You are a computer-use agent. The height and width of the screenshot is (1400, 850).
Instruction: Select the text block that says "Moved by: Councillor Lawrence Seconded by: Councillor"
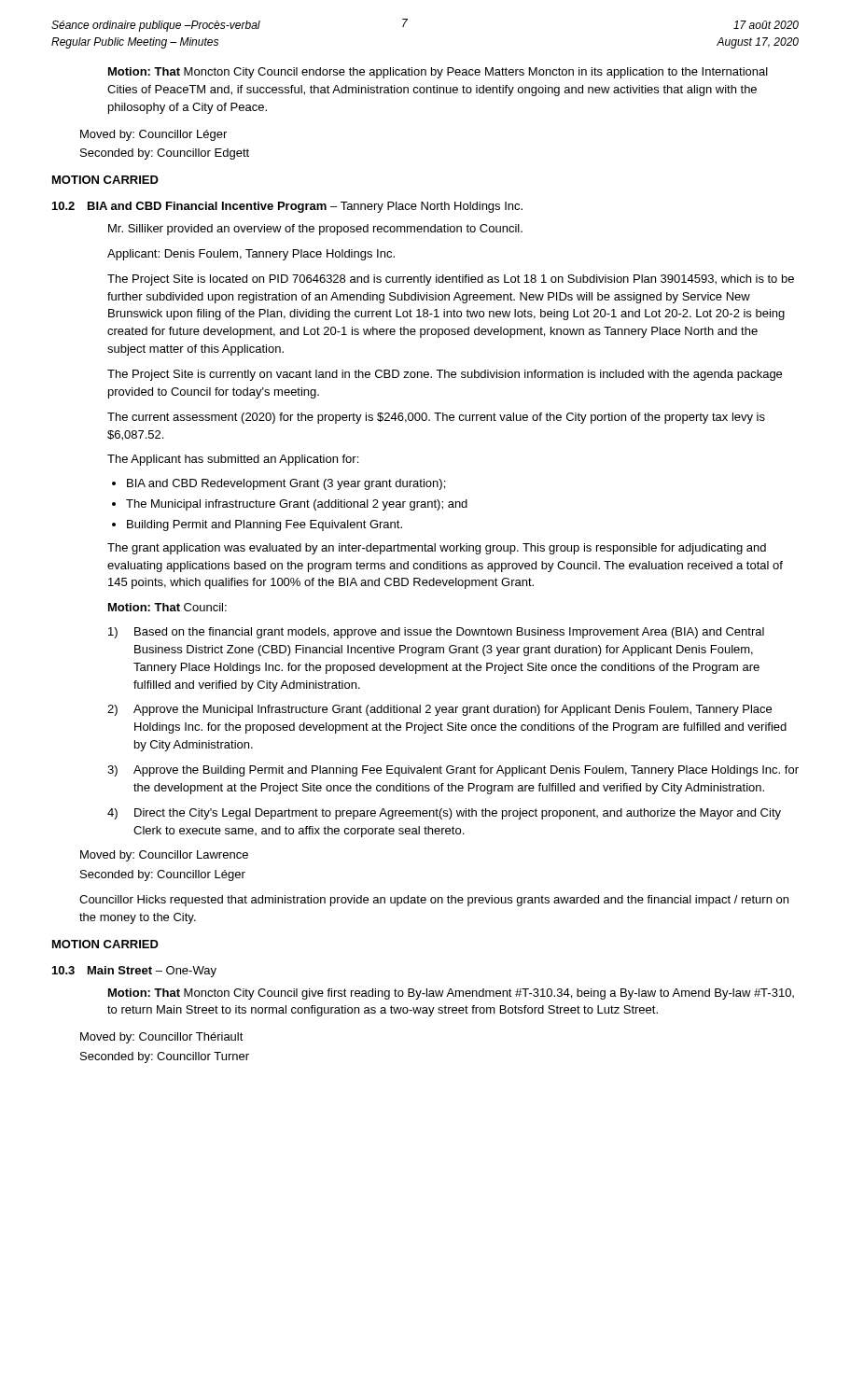(164, 856)
